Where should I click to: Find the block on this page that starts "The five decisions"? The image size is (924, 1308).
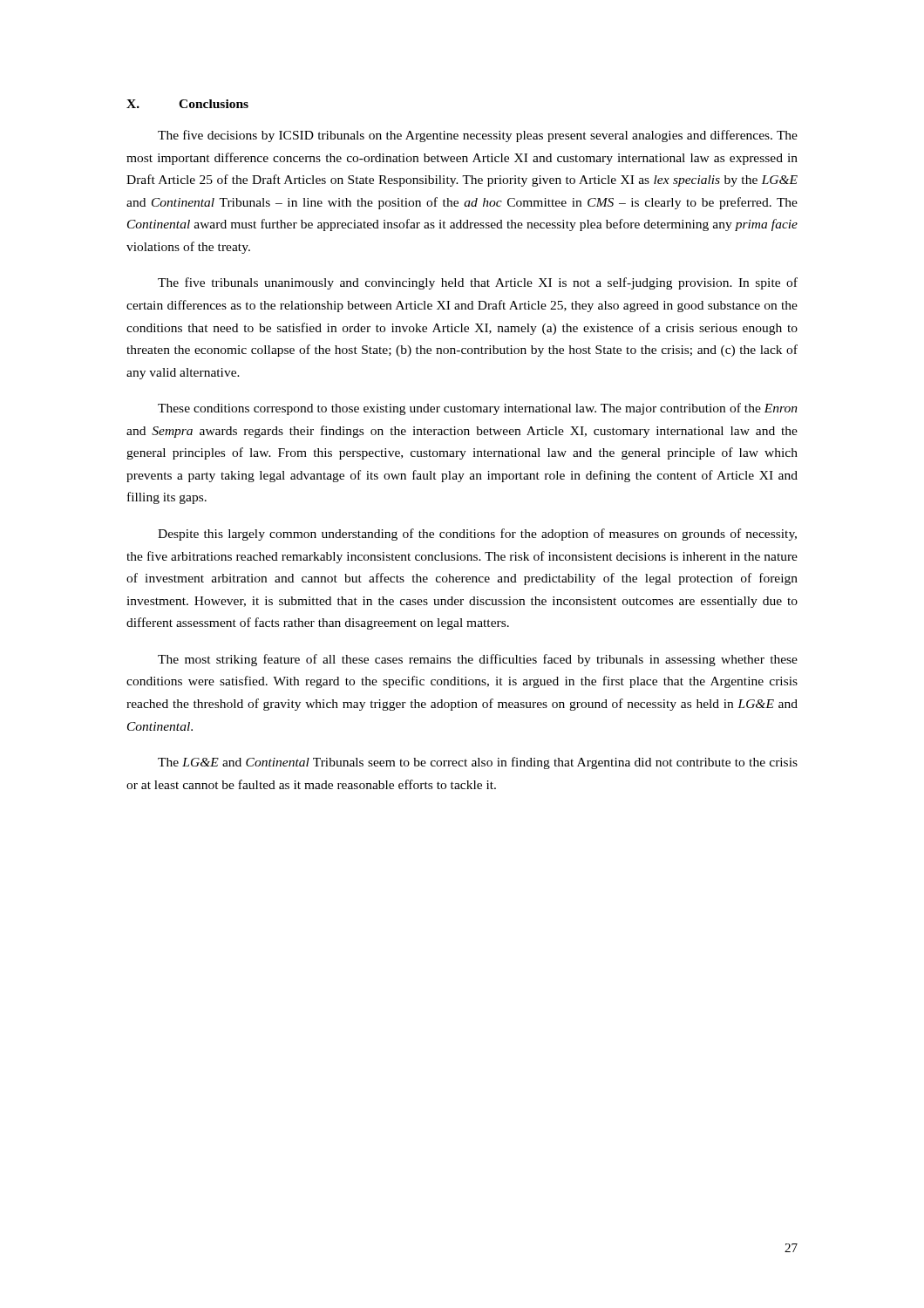462,190
